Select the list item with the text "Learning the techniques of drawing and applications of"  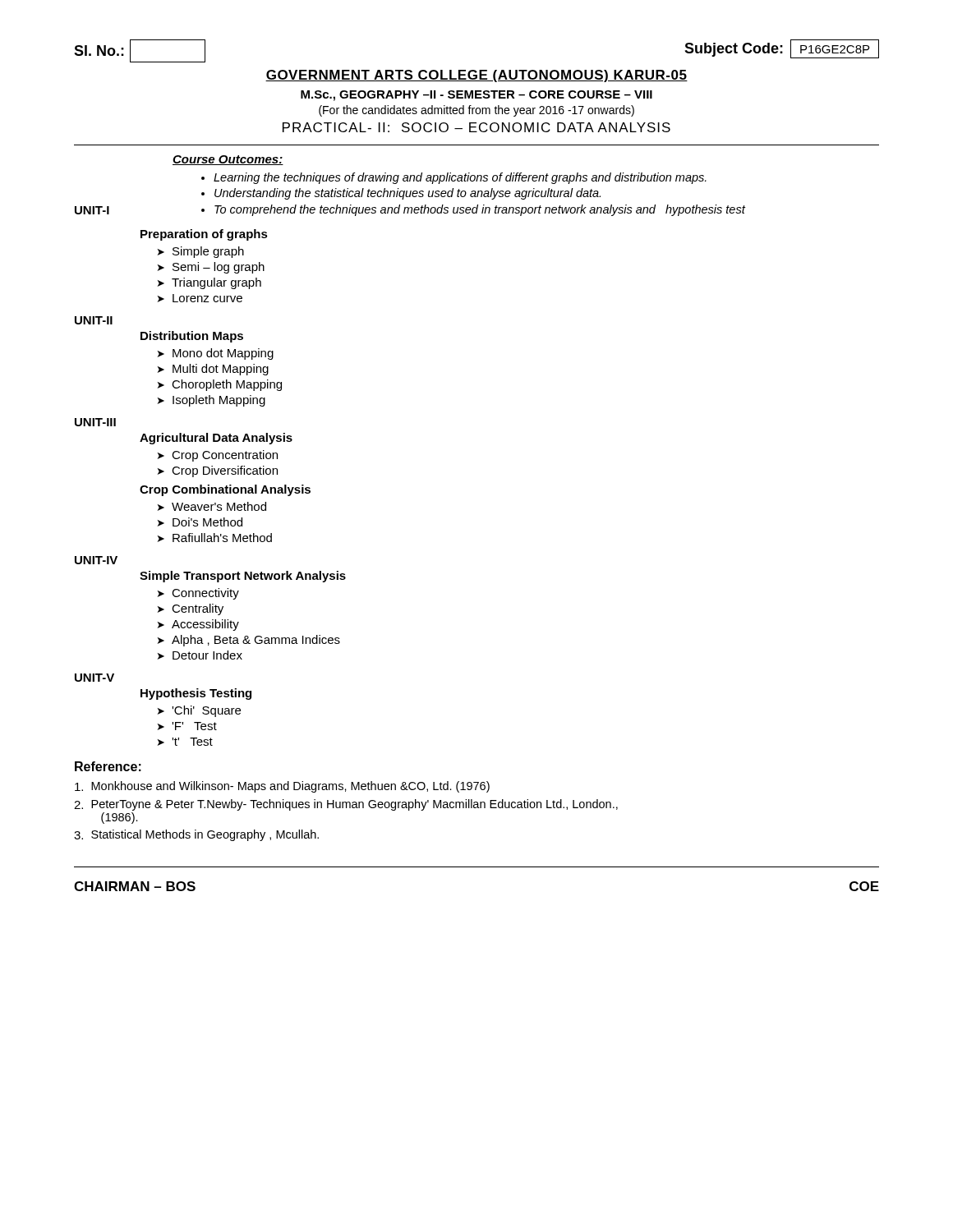point(461,177)
